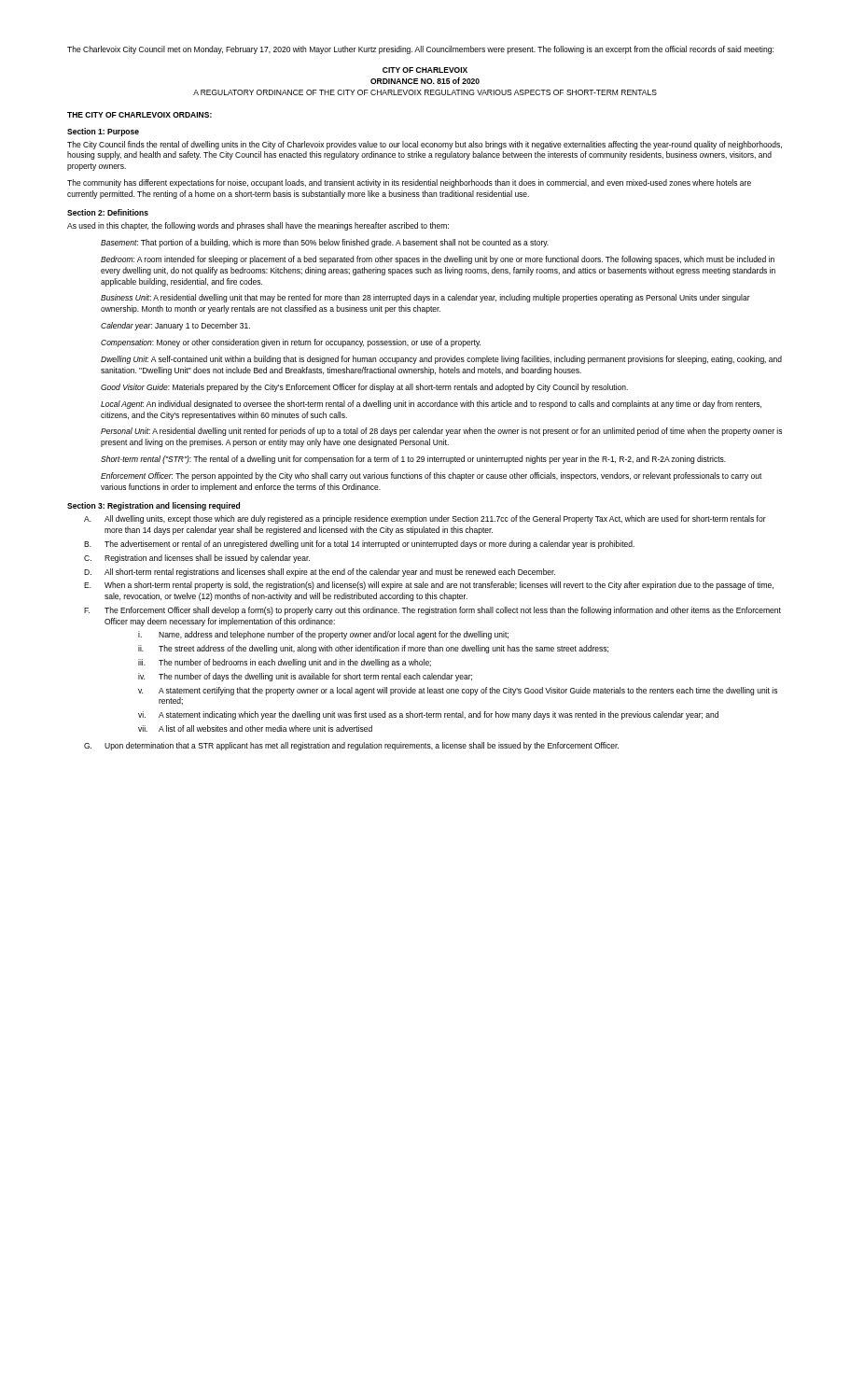Locate the block of text that opens with "D. All short-term rental registrations and licenses"

[433, 573]
